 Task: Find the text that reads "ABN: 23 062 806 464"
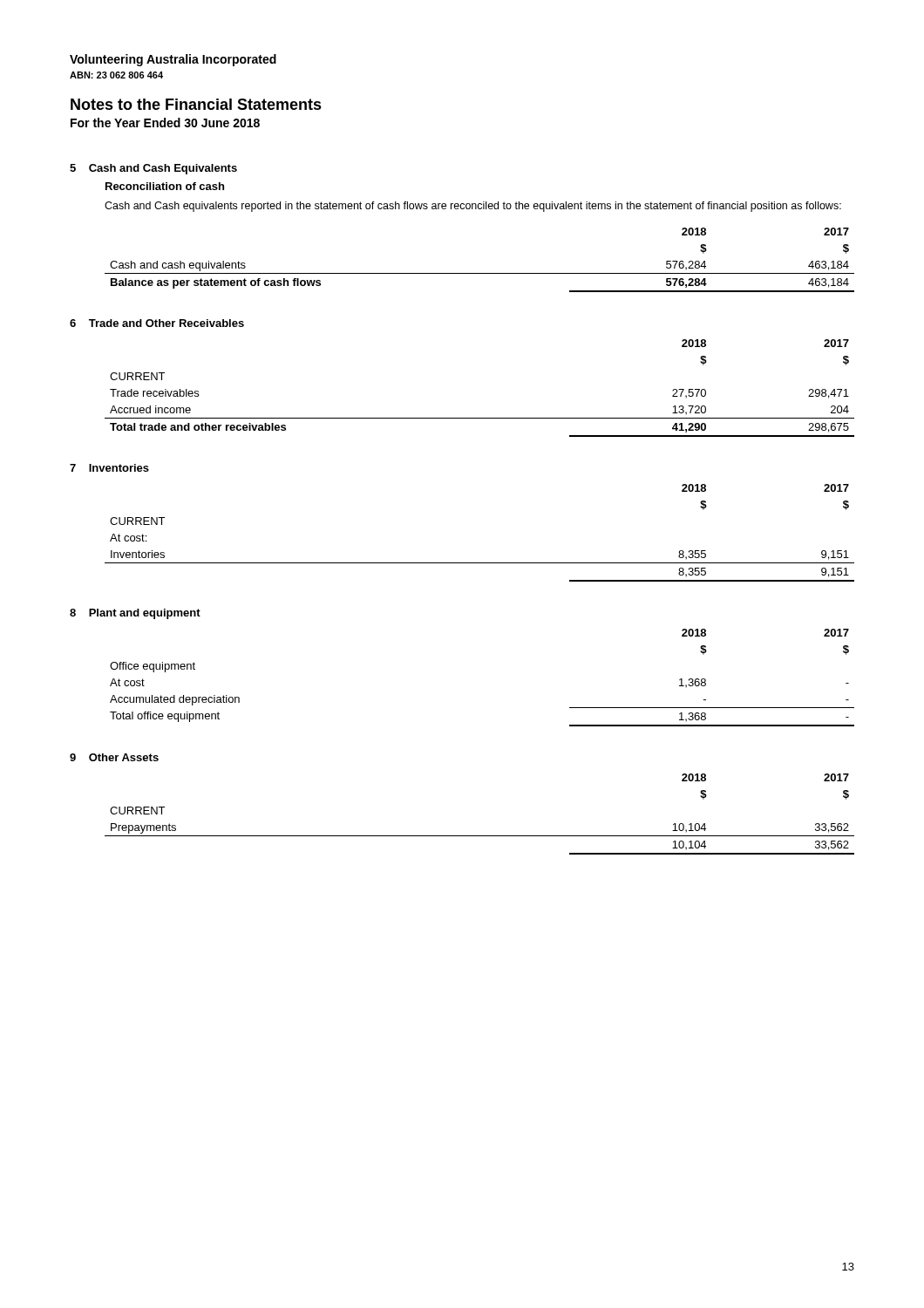tap(116, 75)
